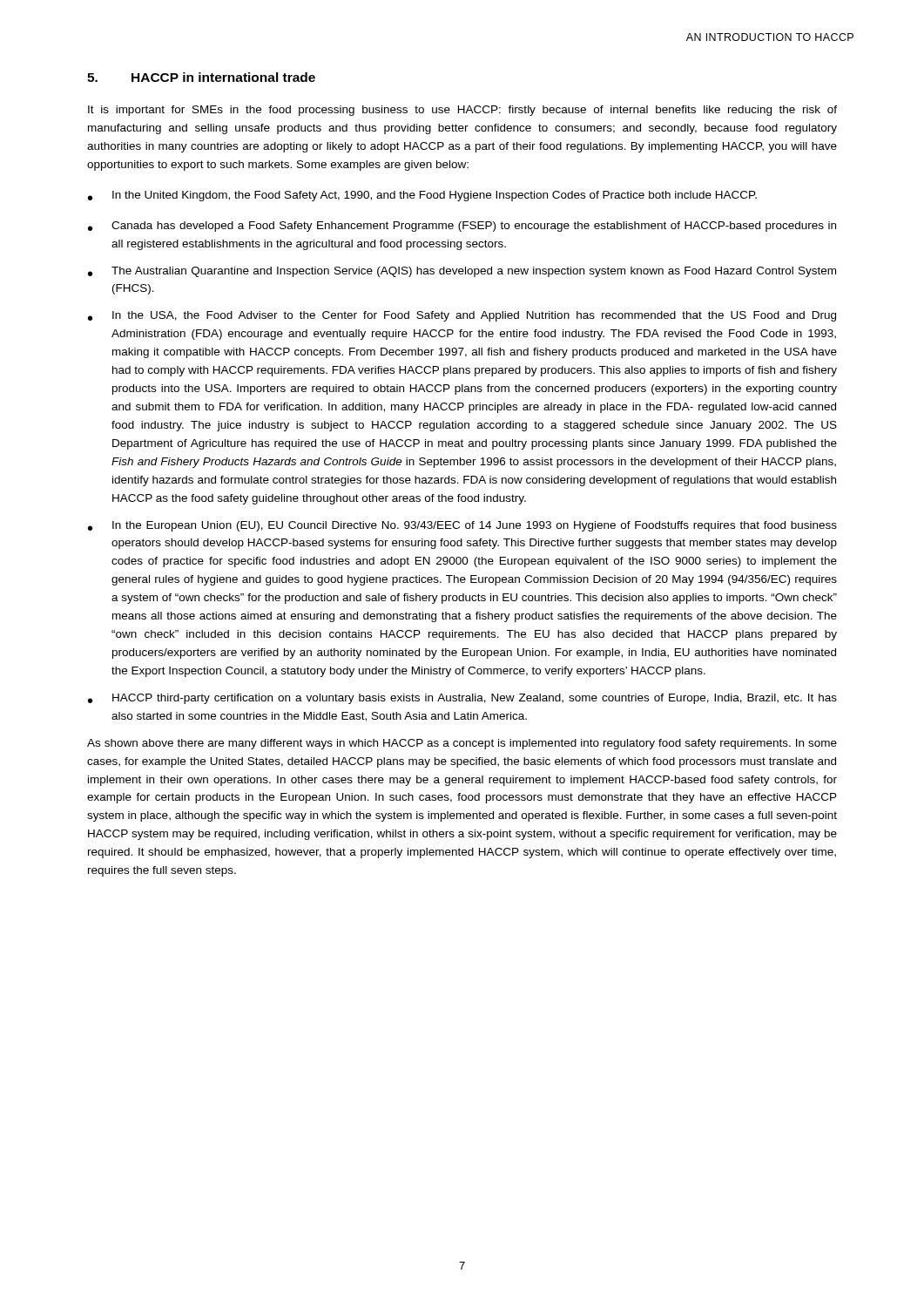
Task: Find the region starting "It is important for SMEs in"
Action: pyautogui.click(x=462, y=137)
